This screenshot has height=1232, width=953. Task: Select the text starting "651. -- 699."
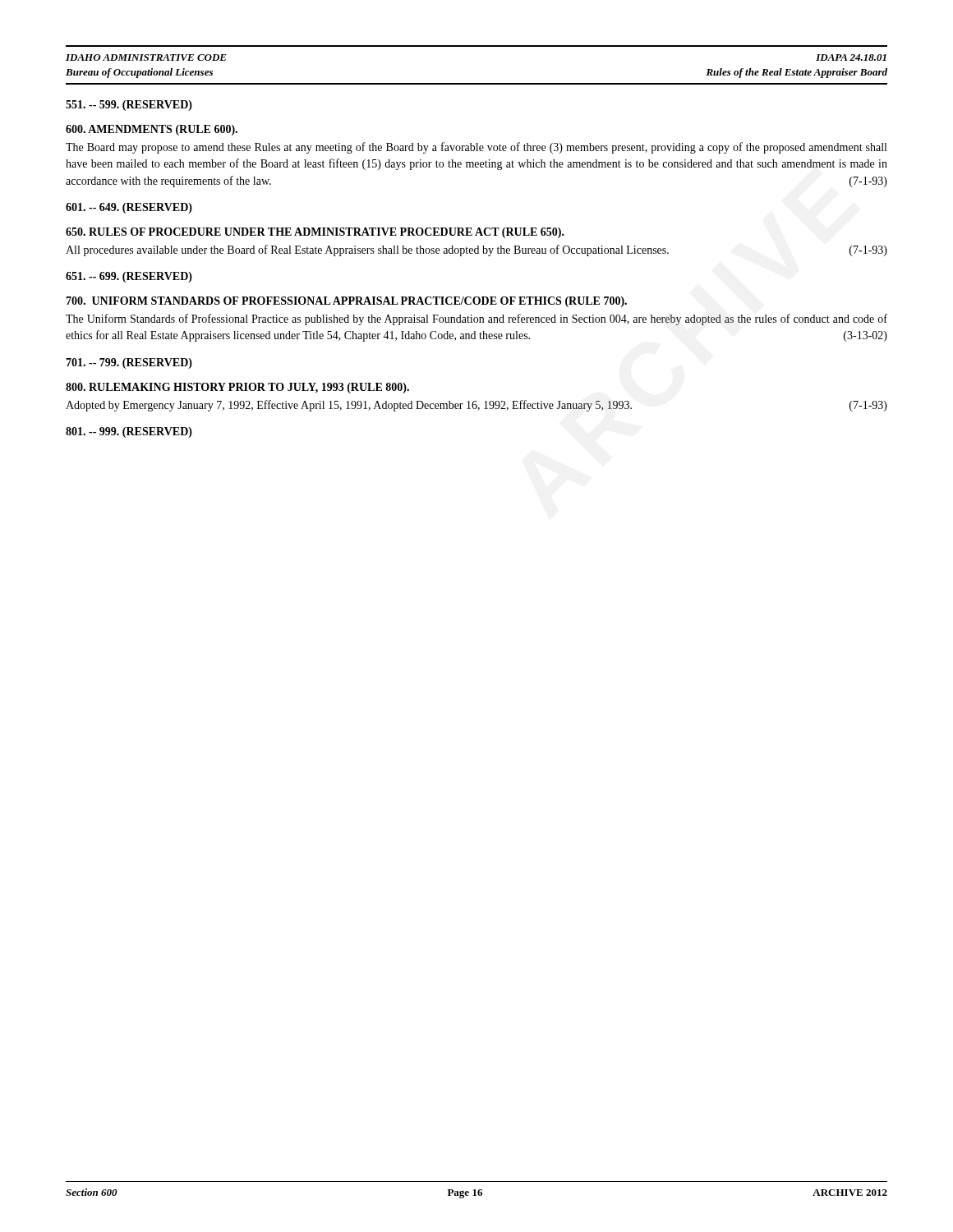tap(129, 277)
